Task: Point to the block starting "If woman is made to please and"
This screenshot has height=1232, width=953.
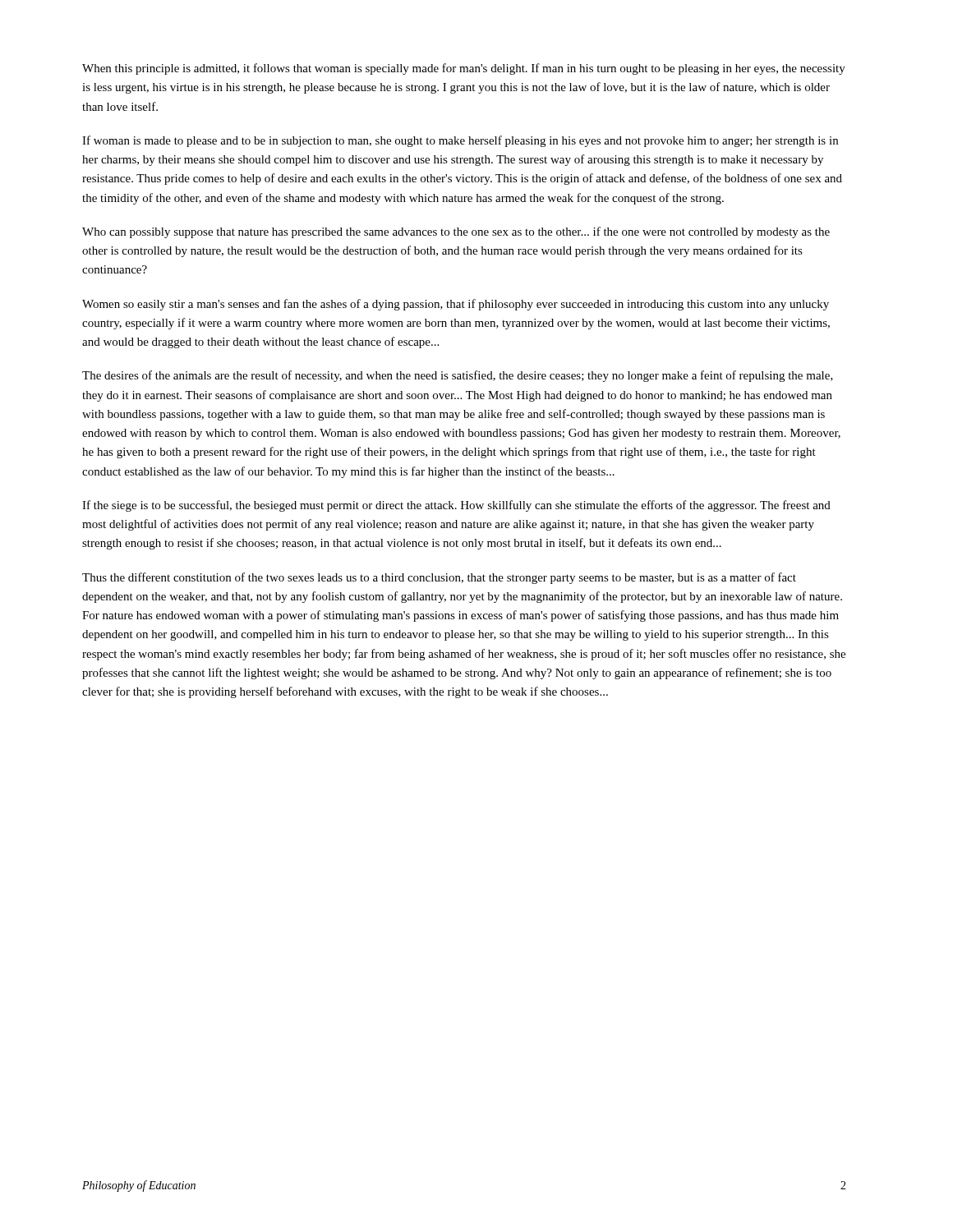Action: (462, 169)
